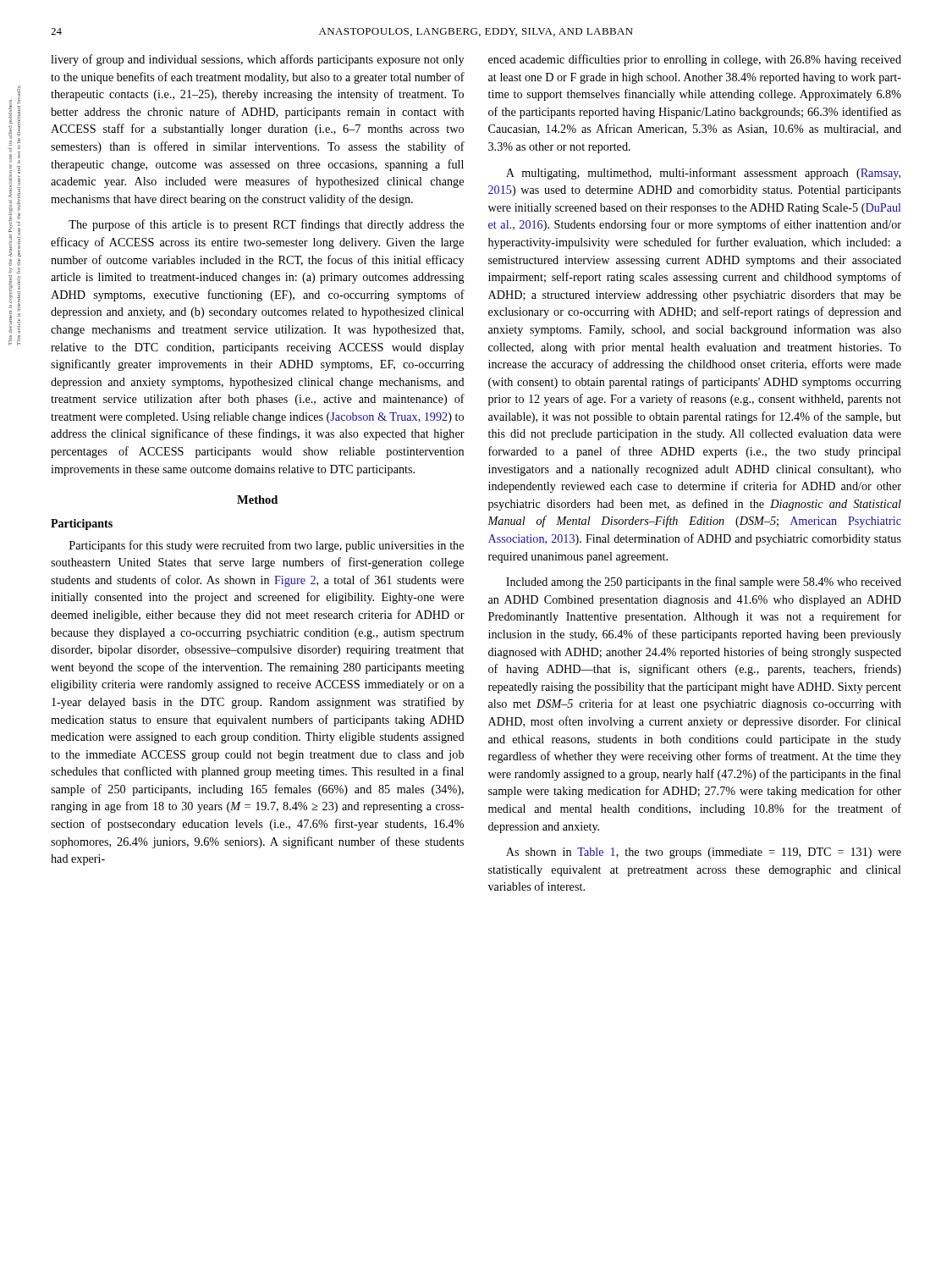Image resolution: width=952 pixels, height=1270 pixels.
Task: Find the block on this page that starts "The purpose of this article is to present"
Action: click(x=257, y=347)
